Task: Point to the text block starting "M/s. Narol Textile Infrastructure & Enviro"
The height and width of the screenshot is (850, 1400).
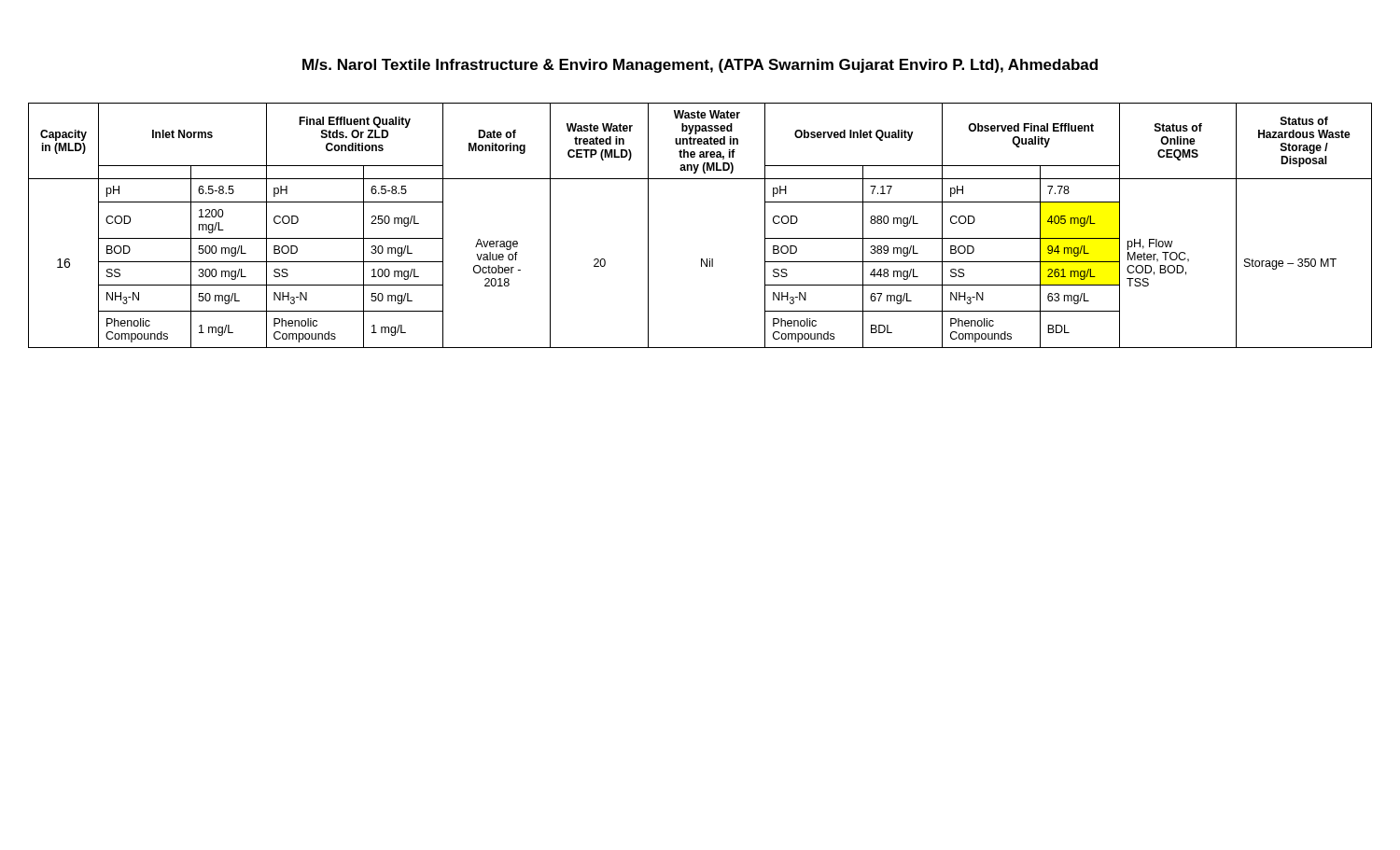Action: click(700, 65)
